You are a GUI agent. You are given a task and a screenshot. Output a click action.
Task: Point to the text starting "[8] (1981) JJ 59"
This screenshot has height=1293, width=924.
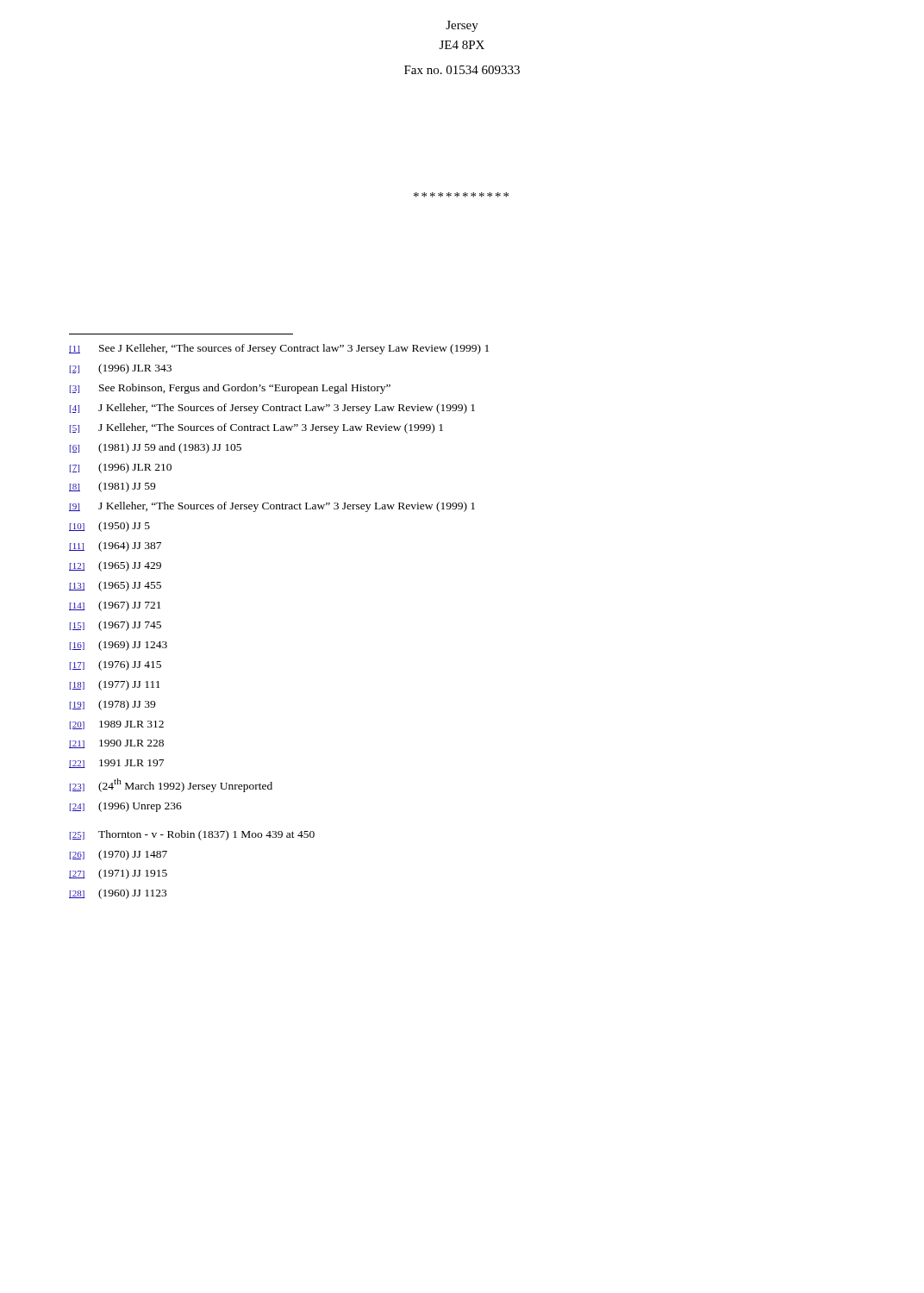[112, 487]
